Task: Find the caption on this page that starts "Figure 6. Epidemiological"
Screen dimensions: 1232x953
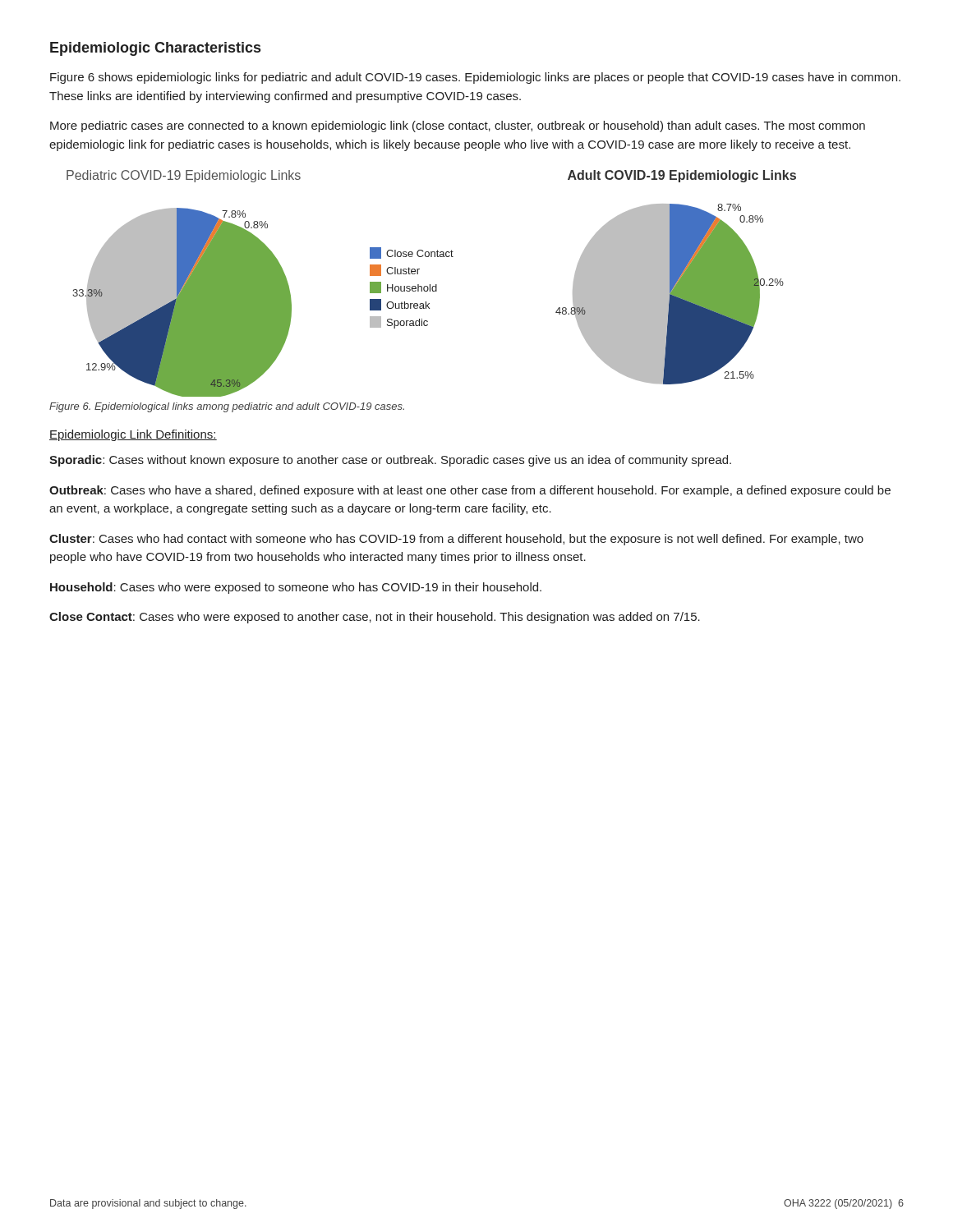Action: coord(227,406)
